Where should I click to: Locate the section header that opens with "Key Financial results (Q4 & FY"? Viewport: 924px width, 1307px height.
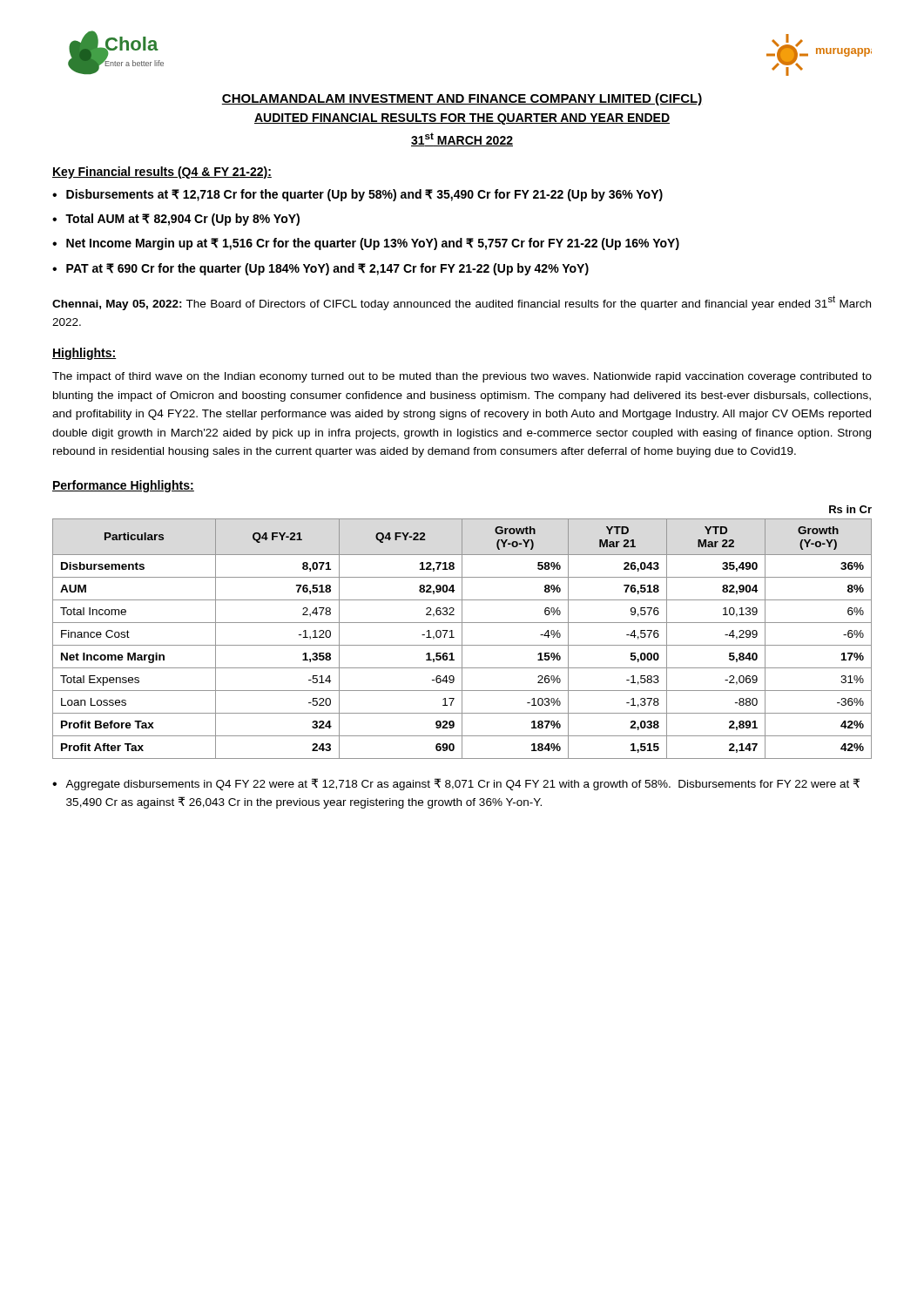tap(162, 171)
